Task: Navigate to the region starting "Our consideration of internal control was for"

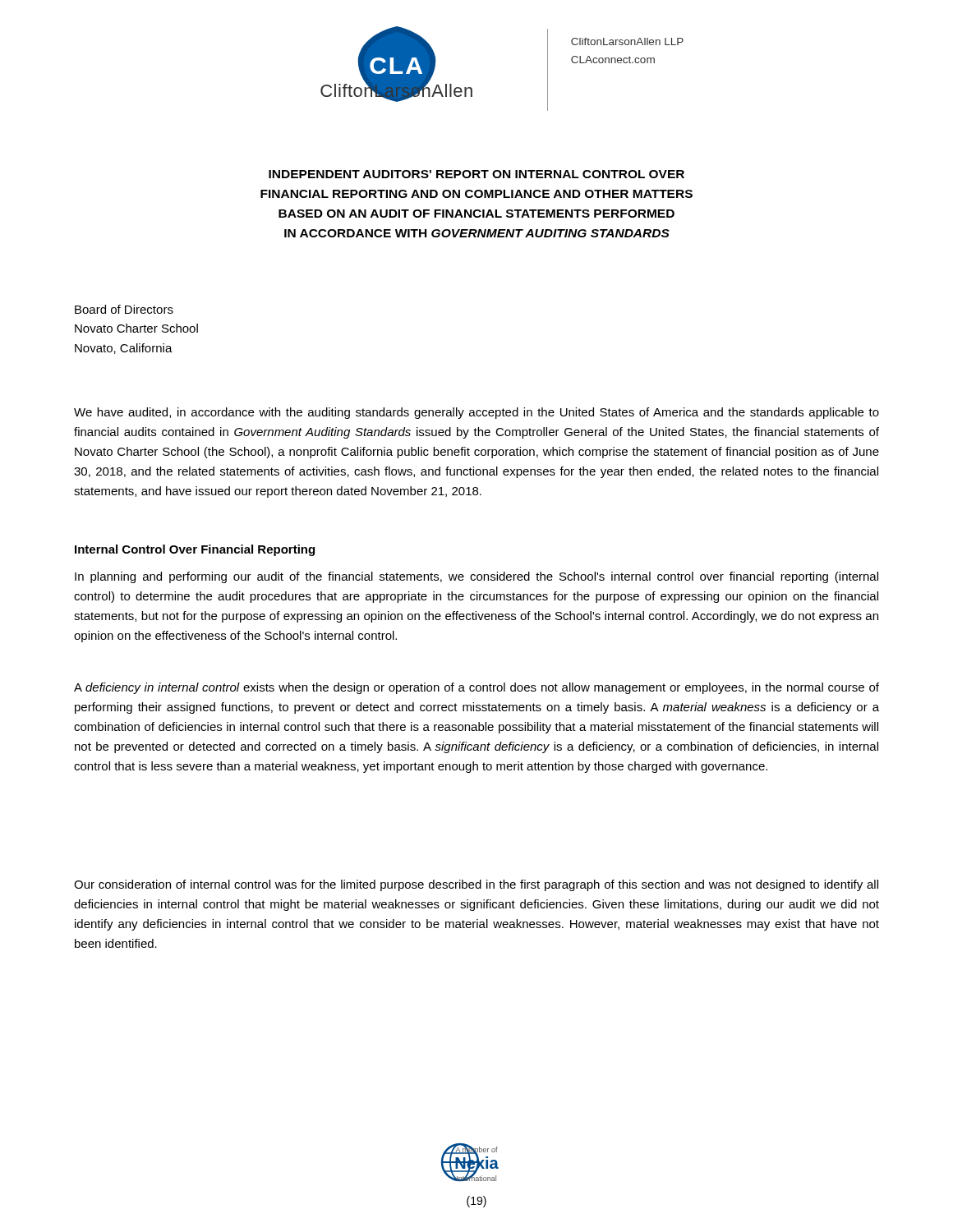Action: pyautogui.click(x=476, y=914)
